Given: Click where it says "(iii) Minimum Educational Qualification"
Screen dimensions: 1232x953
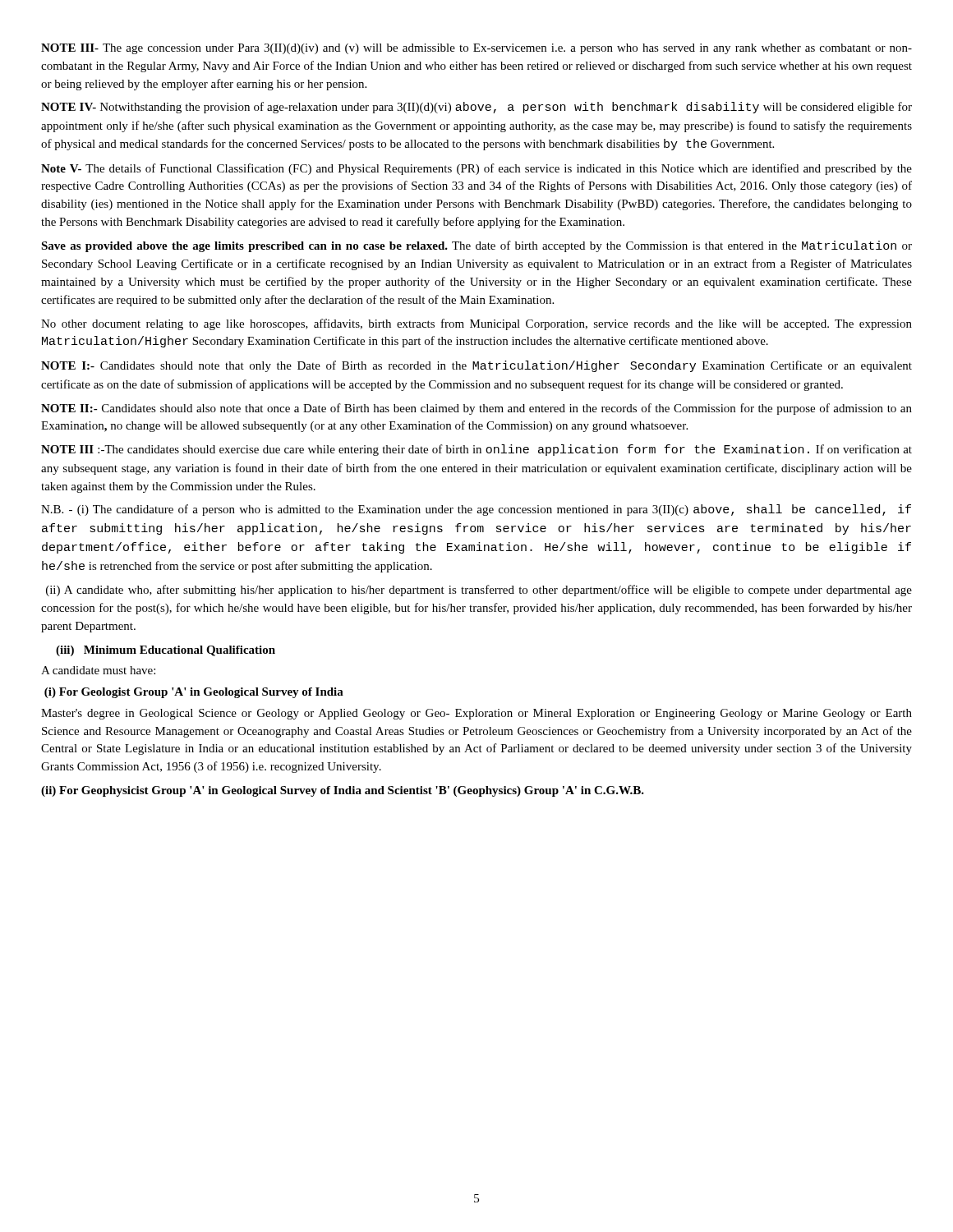Looking at the screenshot, I should pyautogui.click(x=166, y=651).
